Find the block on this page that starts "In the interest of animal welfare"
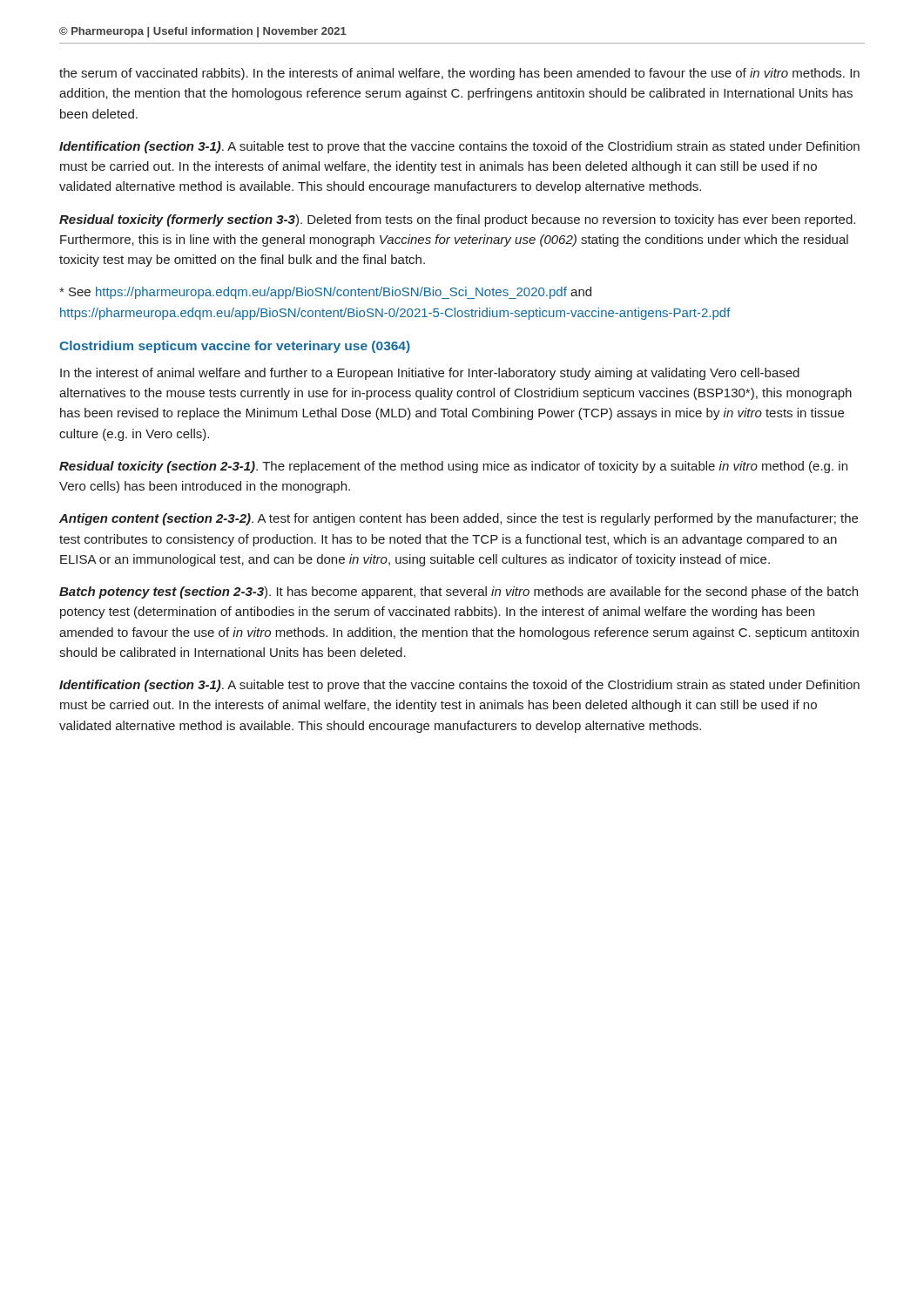Screen dimensions: 1307x924 point(462,403)
